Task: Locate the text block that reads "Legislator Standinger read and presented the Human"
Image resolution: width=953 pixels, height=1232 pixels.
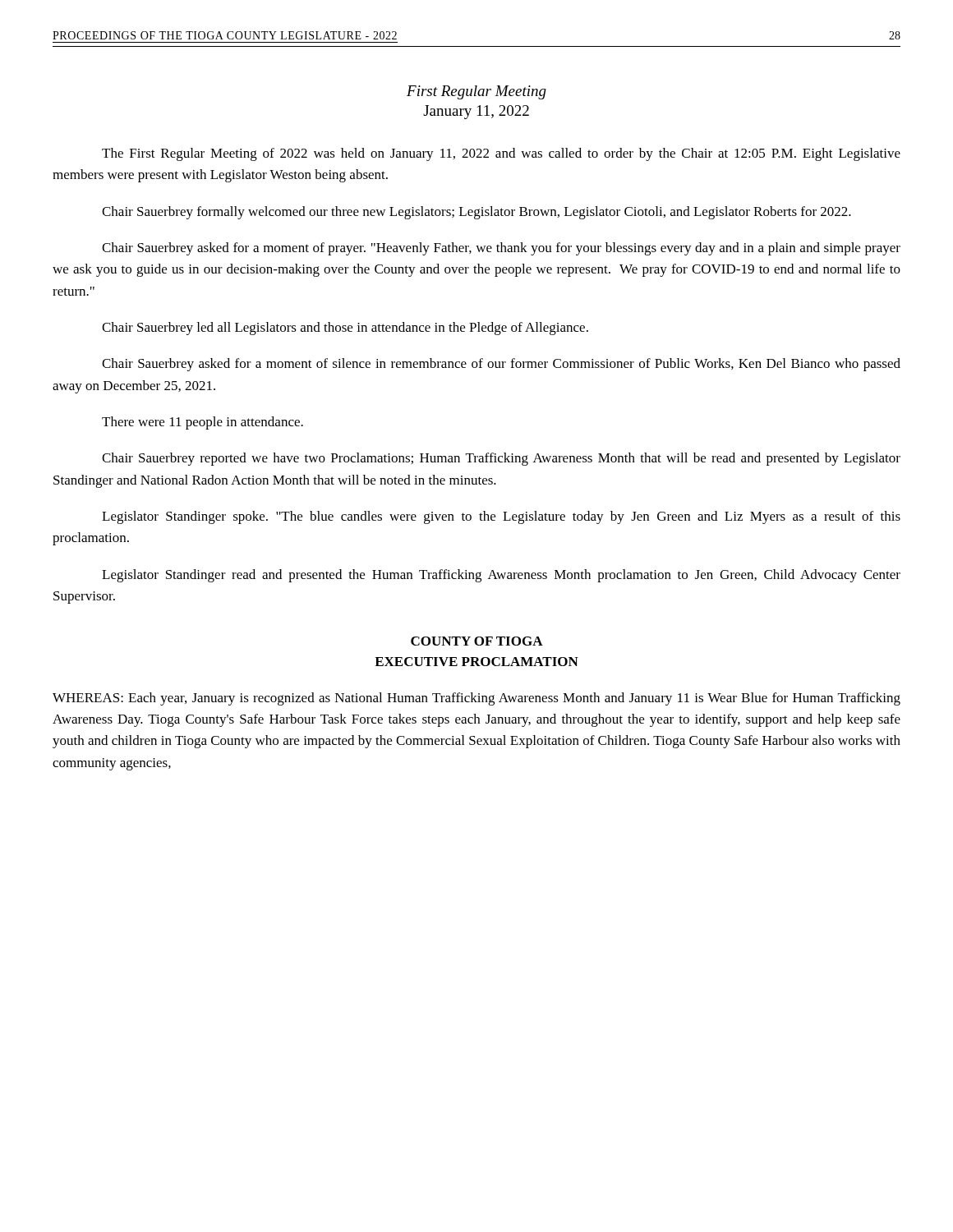Action: pyautogui.click(x=476, y=585)
